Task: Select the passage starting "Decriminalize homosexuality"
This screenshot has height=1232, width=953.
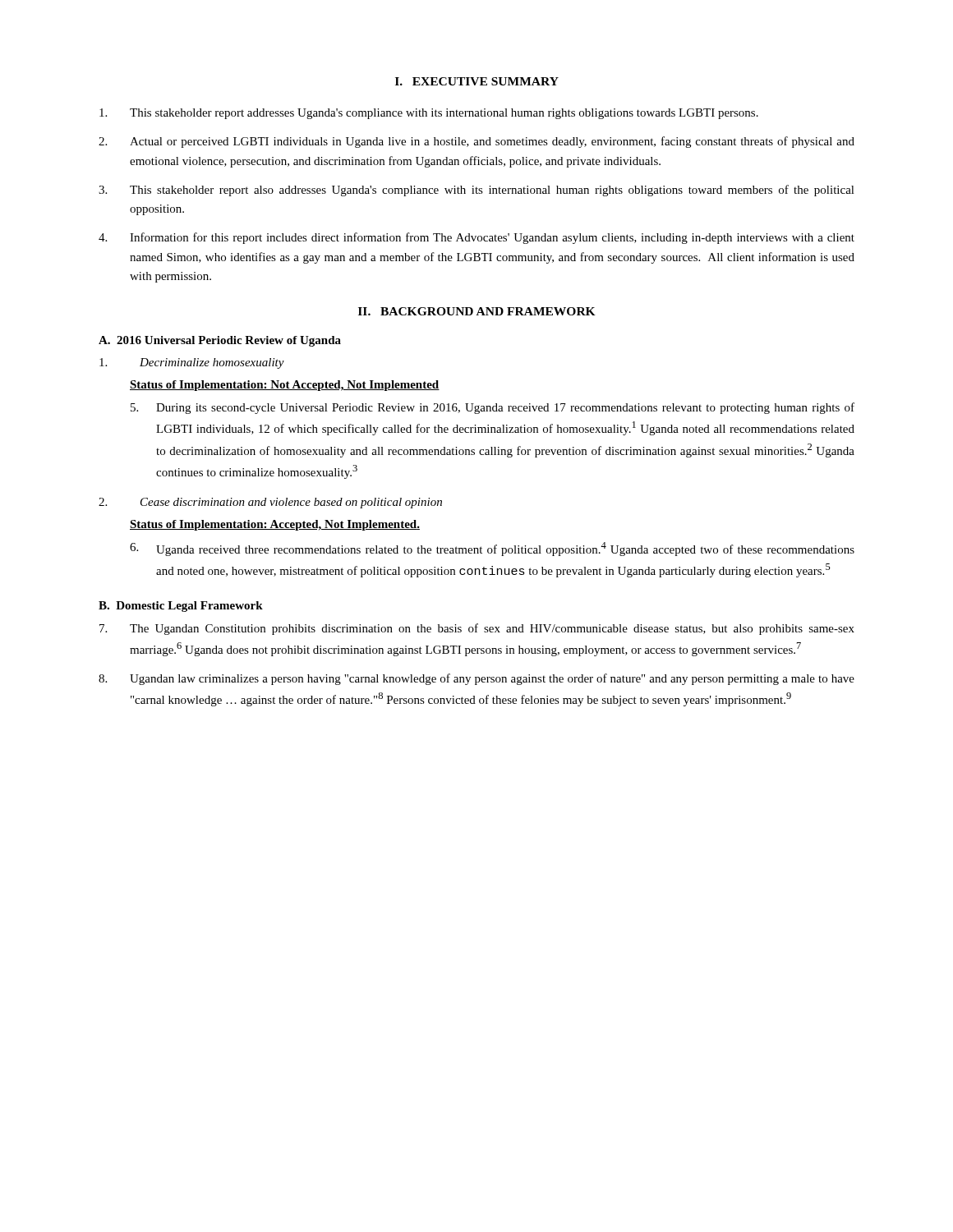Action: [x=192, y=363]
